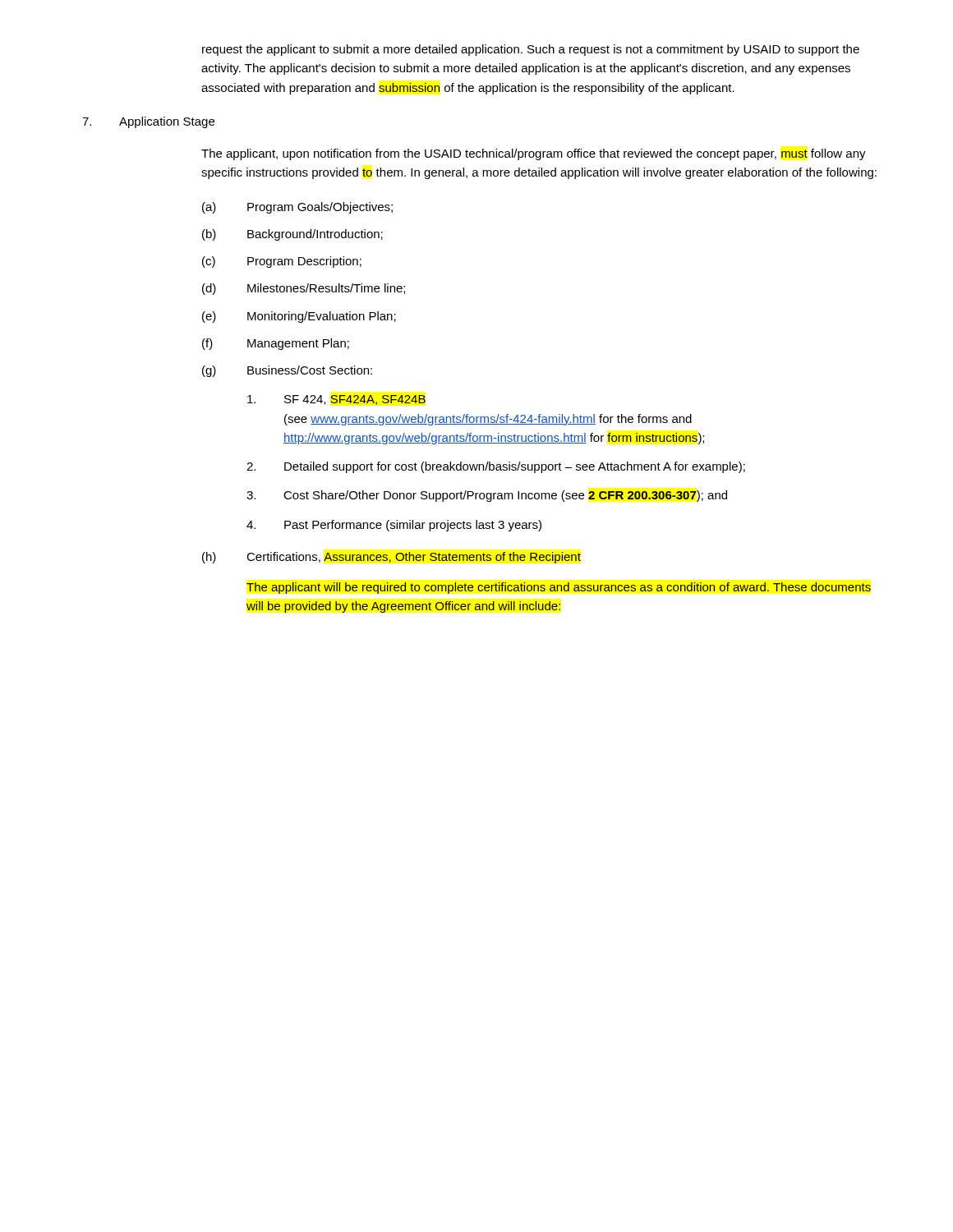Click on the list item containing "(e) Monitoring/Evaluation Plan;"

pyautogui.click(x=299, y=317)
